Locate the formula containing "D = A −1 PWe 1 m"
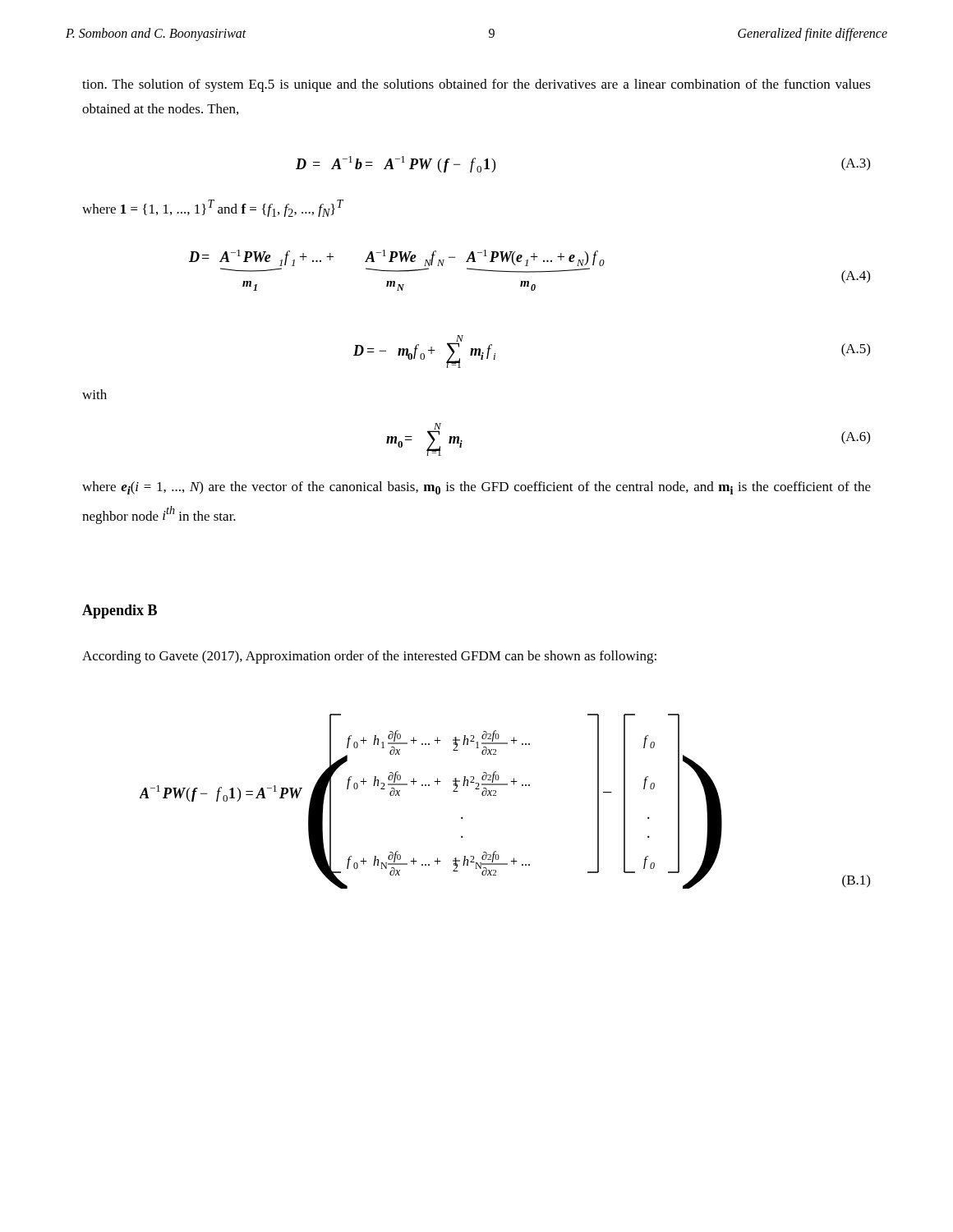The image size is (953, 1232). tap(530, 276)
